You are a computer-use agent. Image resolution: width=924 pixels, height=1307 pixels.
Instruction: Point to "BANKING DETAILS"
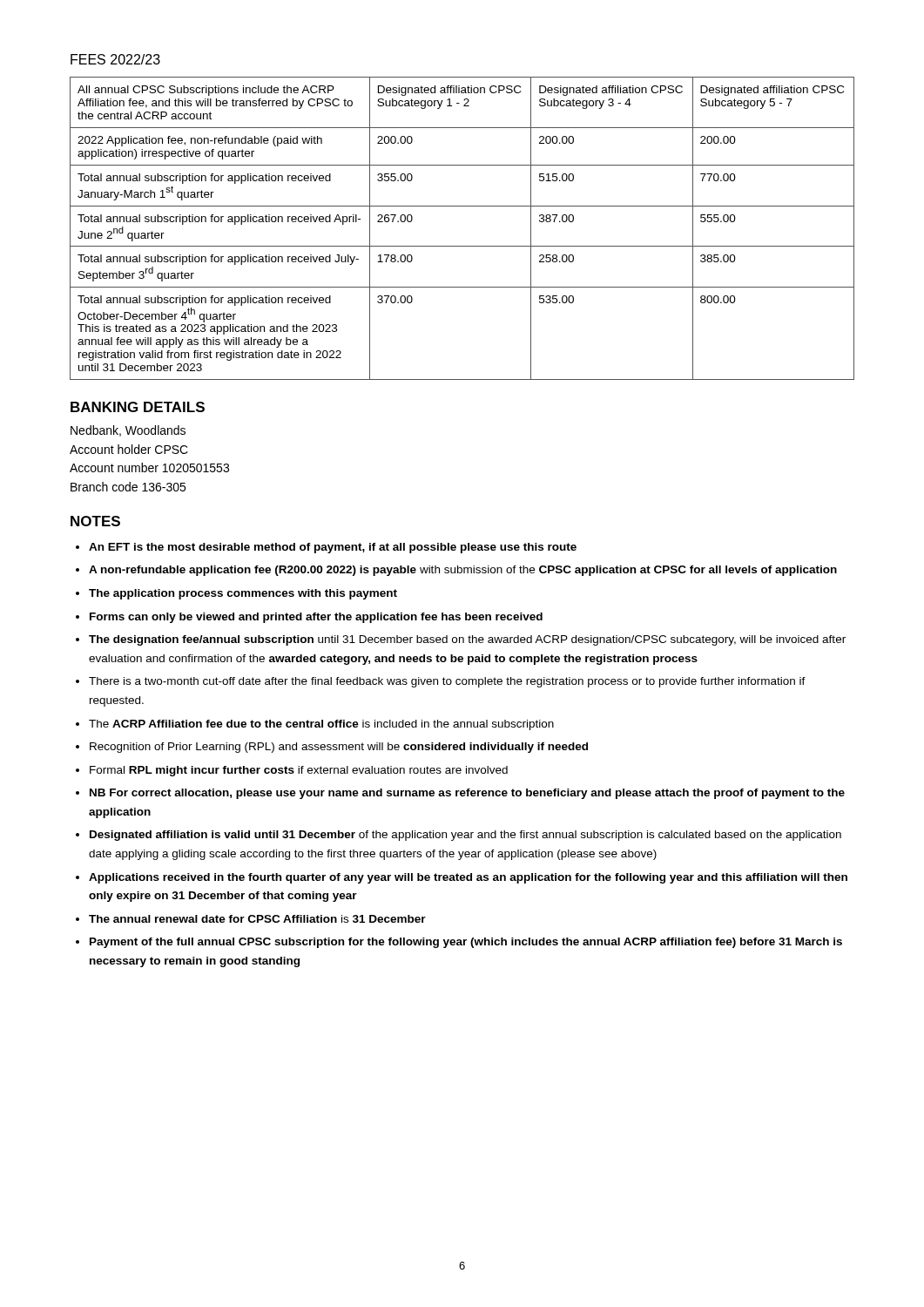(137, 407)
